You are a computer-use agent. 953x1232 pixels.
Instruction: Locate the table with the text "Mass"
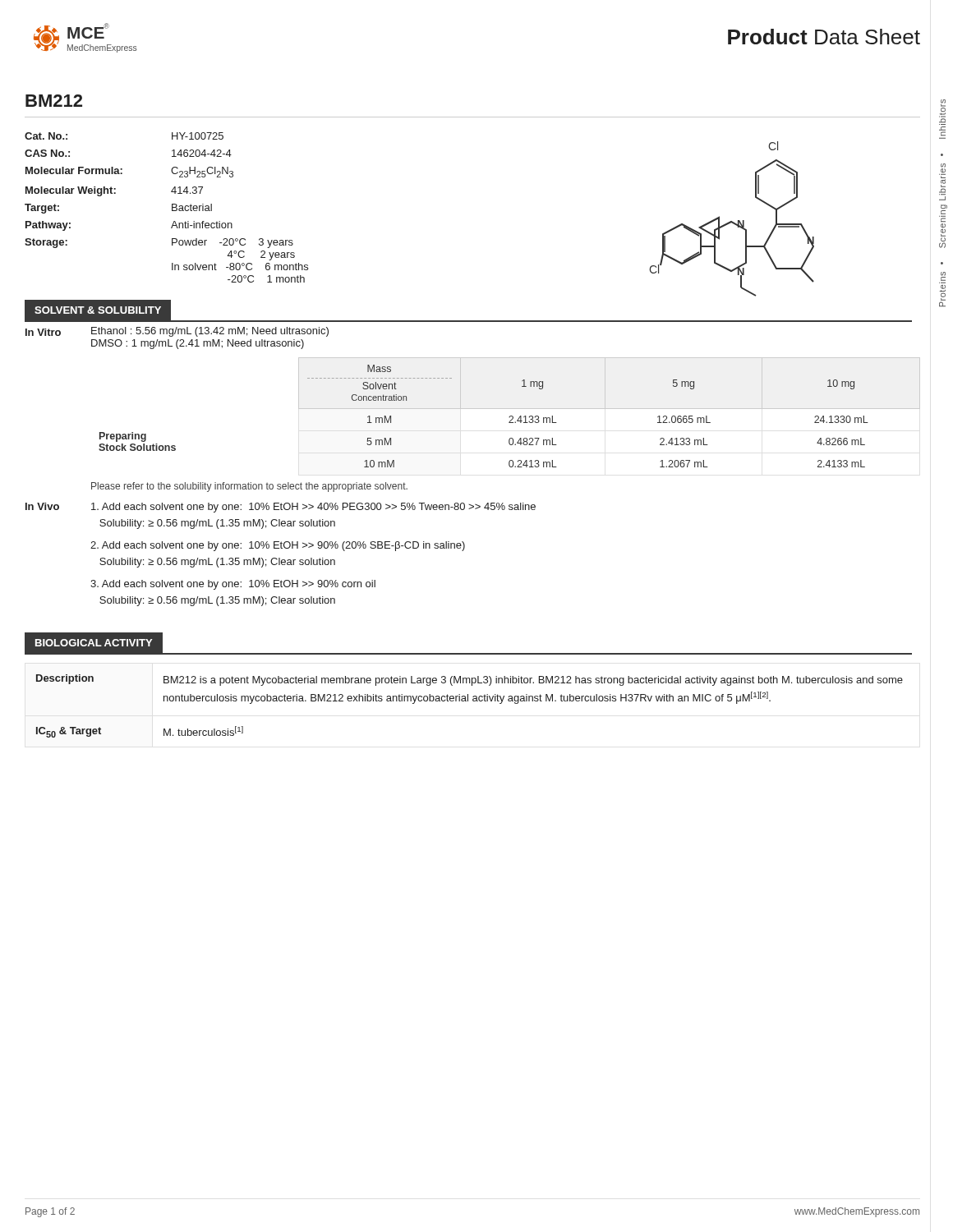505,416
